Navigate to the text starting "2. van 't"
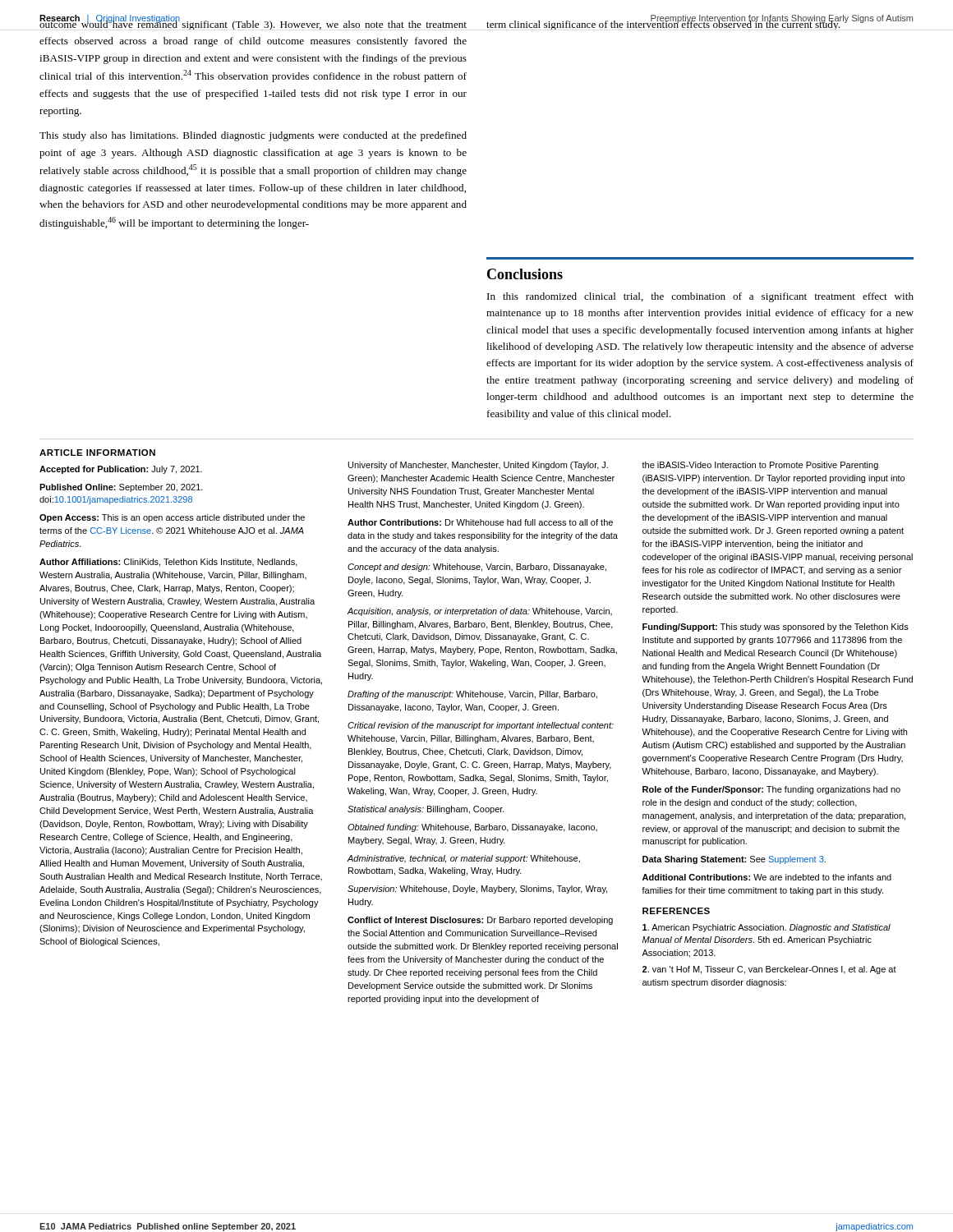 coord(769,976)
